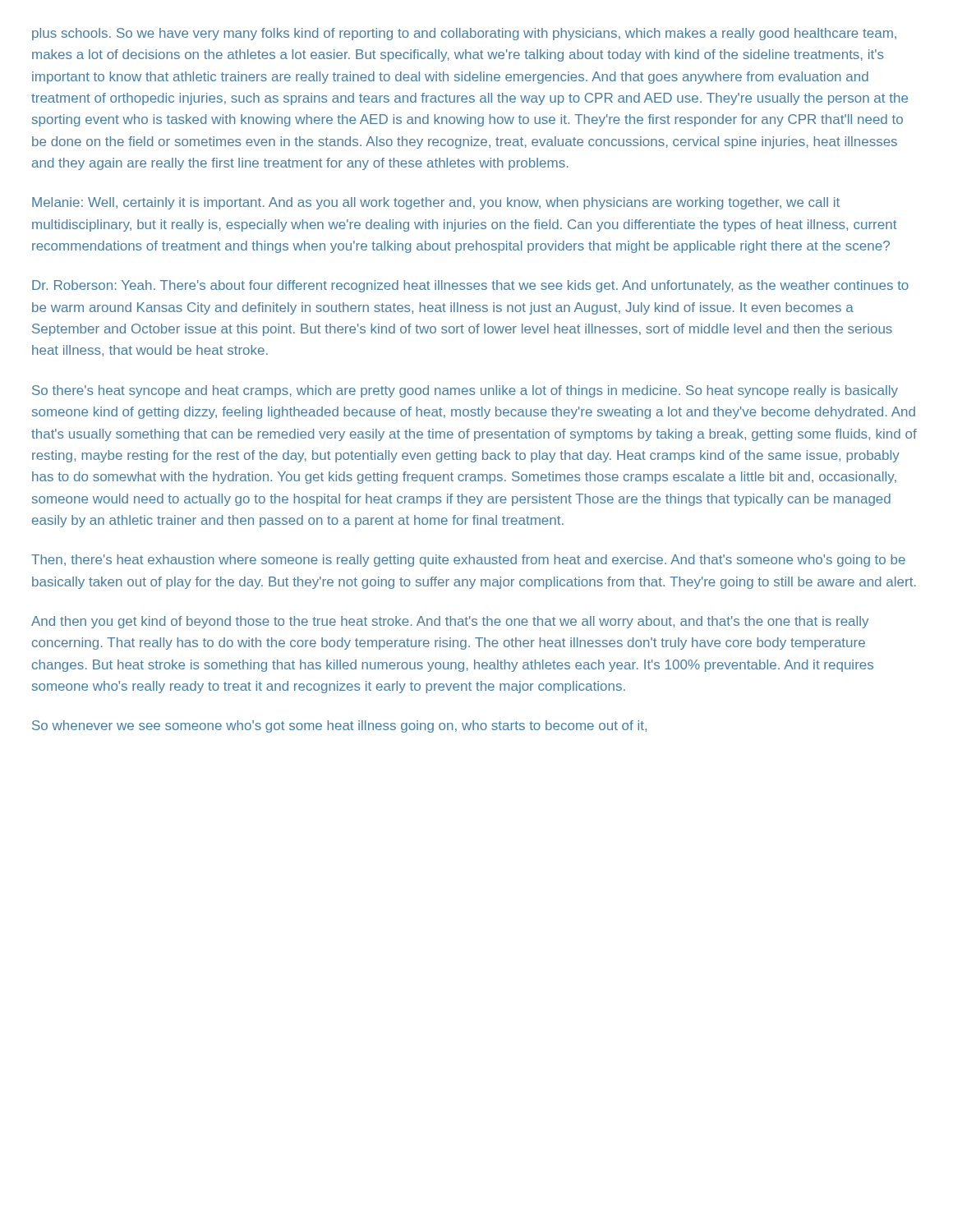This screenshot has height=1232, width=953.
Task: Select the block starting "plus schools. So"
Action: (x=470, y=98)
